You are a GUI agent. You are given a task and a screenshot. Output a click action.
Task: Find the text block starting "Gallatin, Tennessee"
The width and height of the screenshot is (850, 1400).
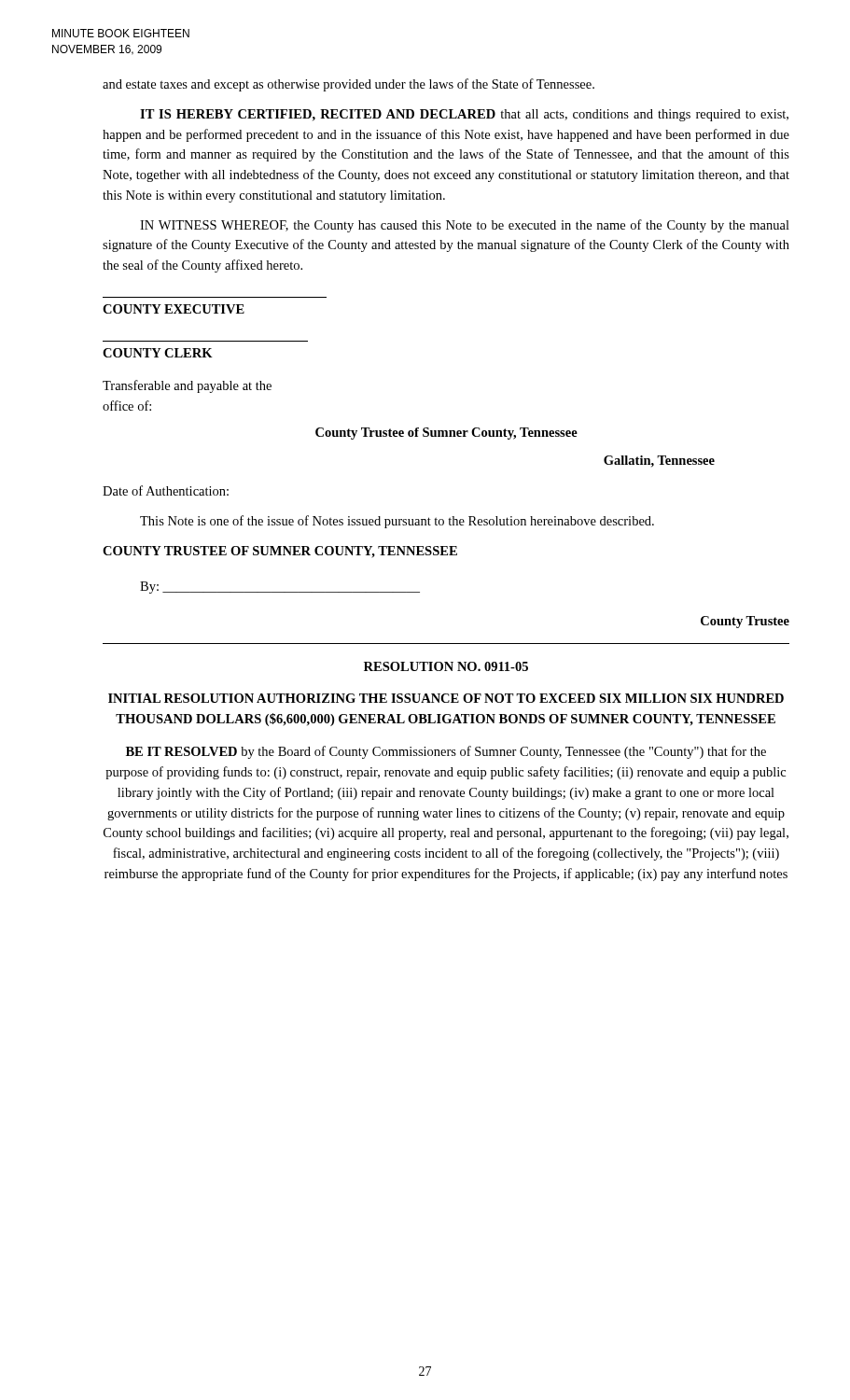tap(659, 460)
